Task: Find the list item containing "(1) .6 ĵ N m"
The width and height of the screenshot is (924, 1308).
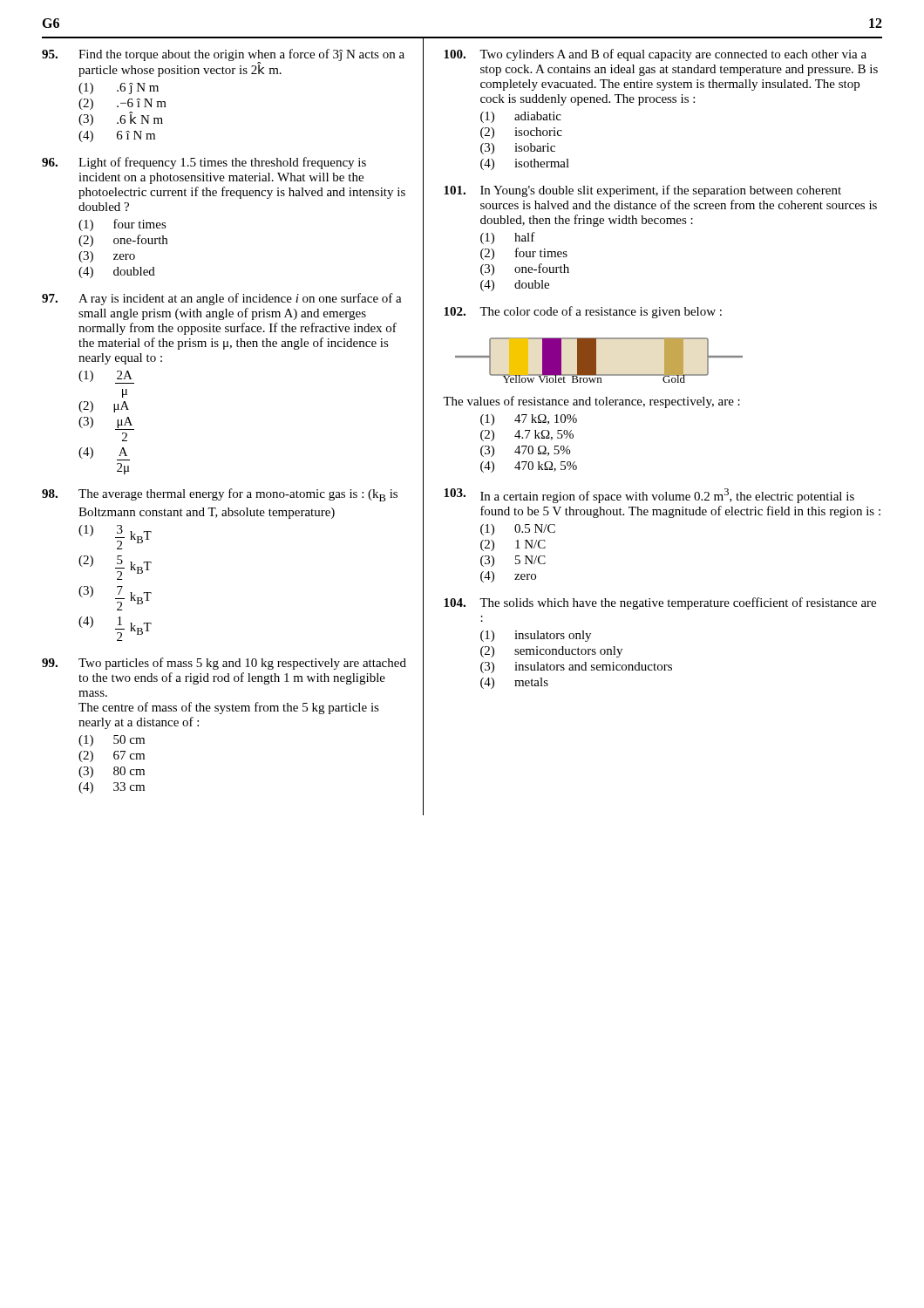Action: 119,88
